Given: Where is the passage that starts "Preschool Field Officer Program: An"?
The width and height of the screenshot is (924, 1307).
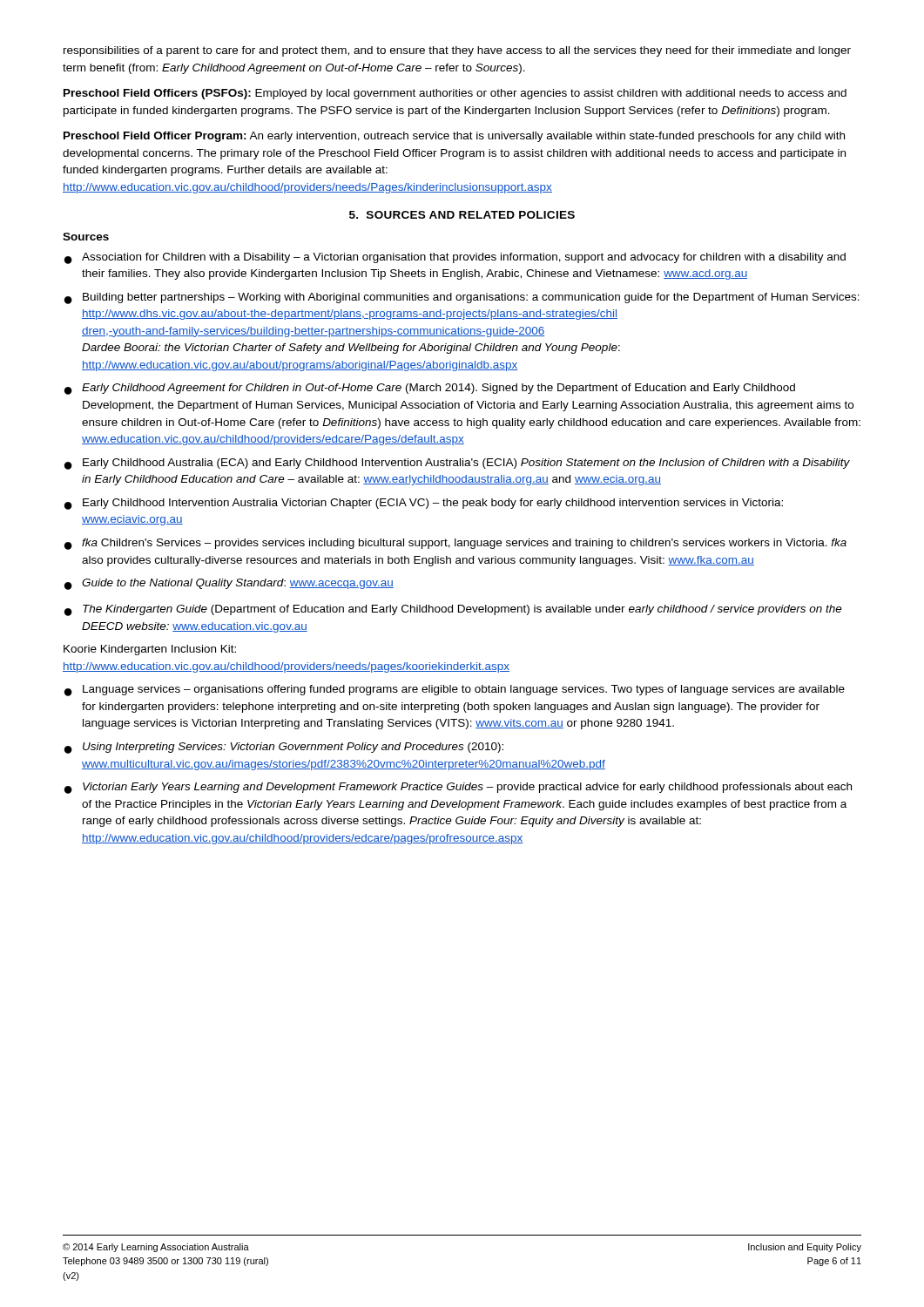Looking at the screenshot, I should pos(455,161).
